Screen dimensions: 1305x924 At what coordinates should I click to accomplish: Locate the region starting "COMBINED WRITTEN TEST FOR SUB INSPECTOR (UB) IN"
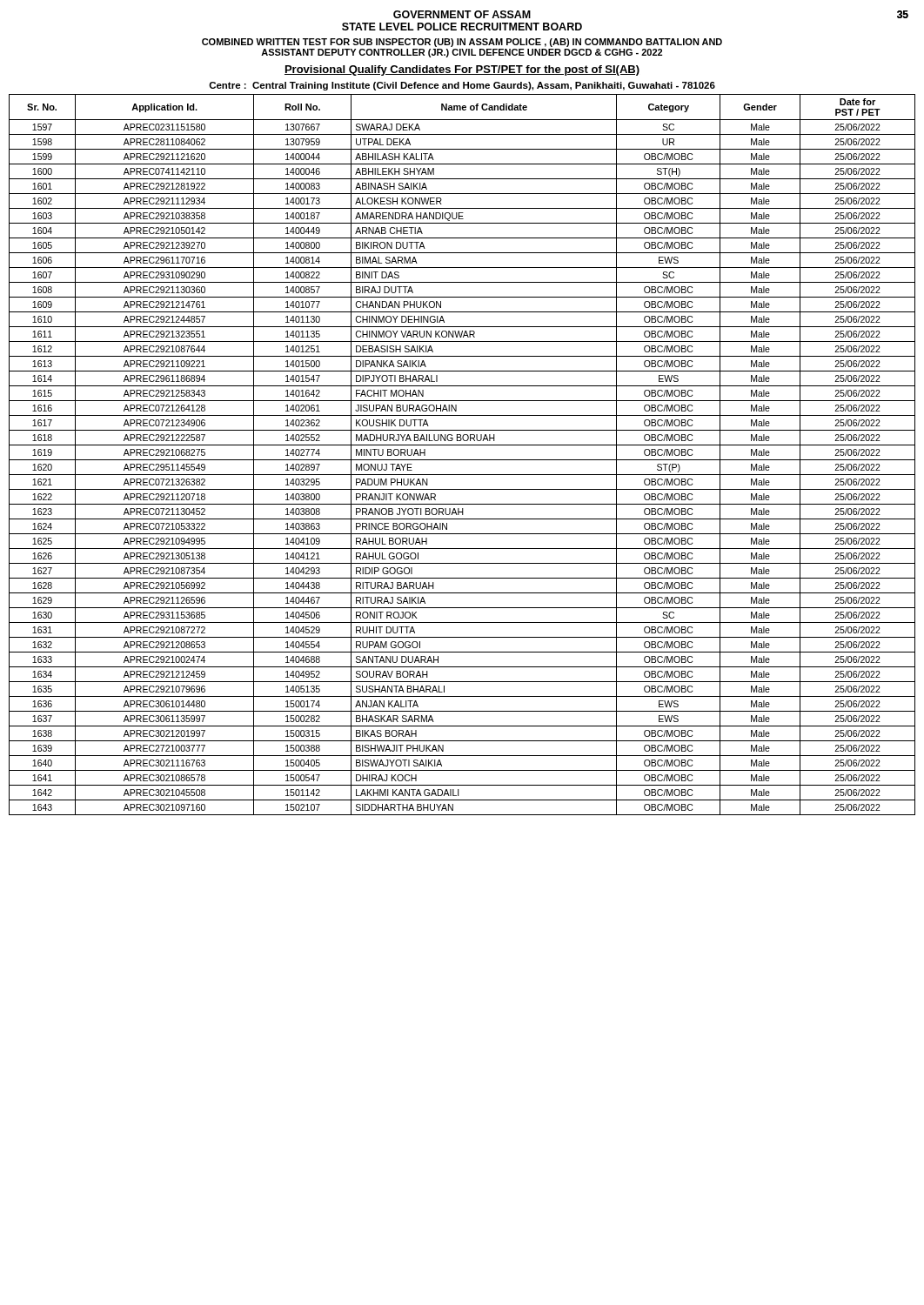(462, 47)
